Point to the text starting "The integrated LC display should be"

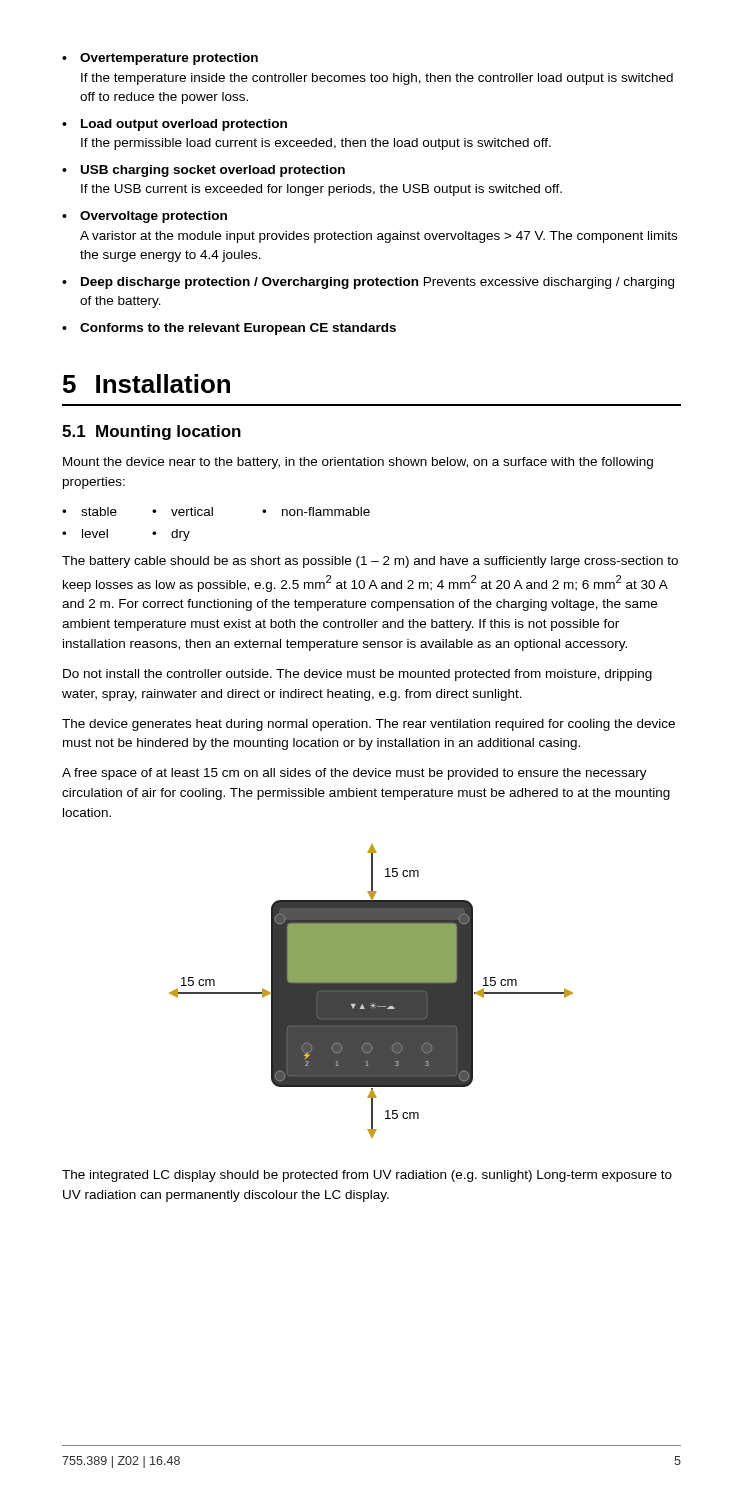(x=367, y=1184)
